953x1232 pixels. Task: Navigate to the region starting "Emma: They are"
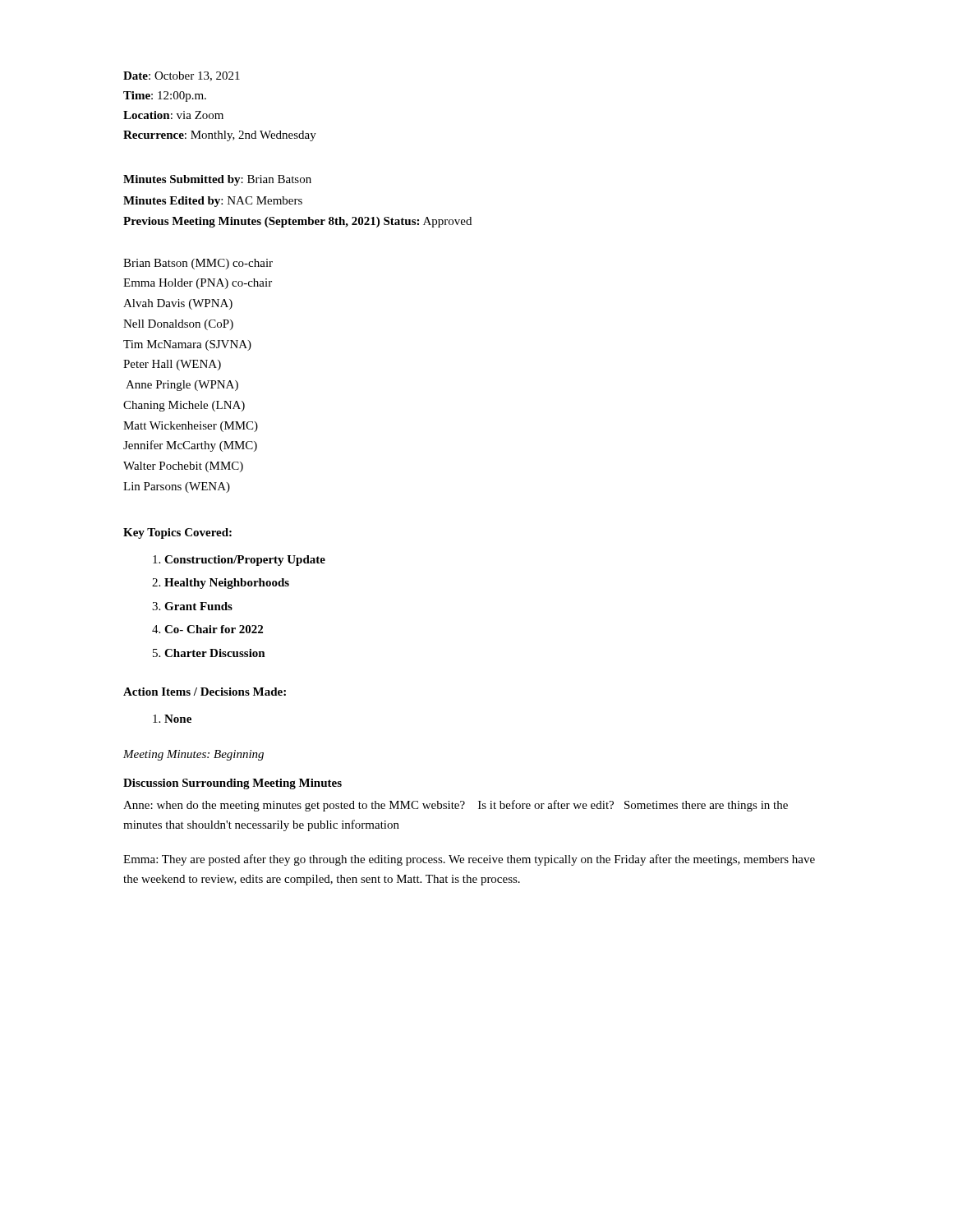469,869
